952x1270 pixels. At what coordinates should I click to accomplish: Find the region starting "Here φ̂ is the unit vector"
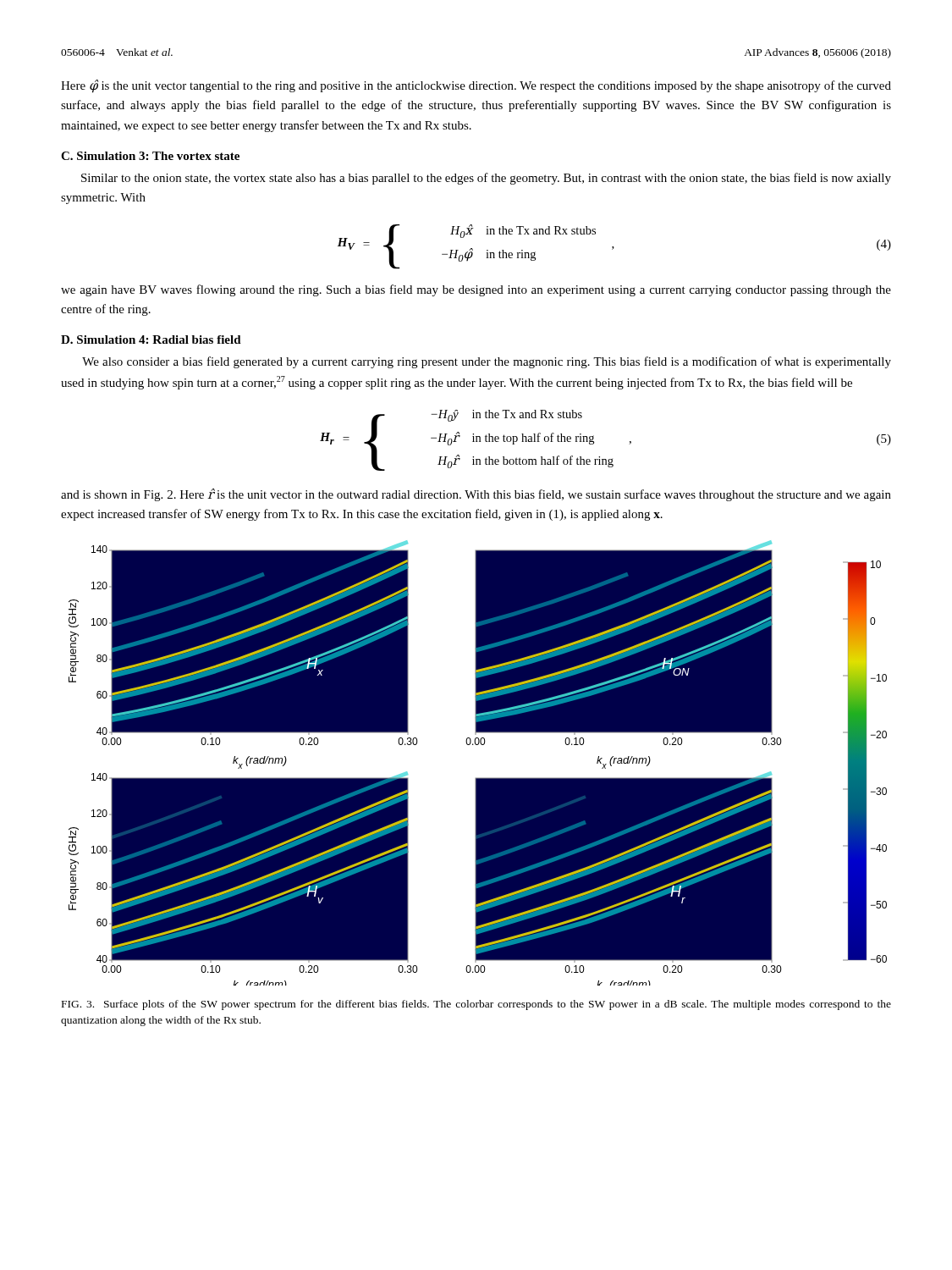[x=476, y=105]
